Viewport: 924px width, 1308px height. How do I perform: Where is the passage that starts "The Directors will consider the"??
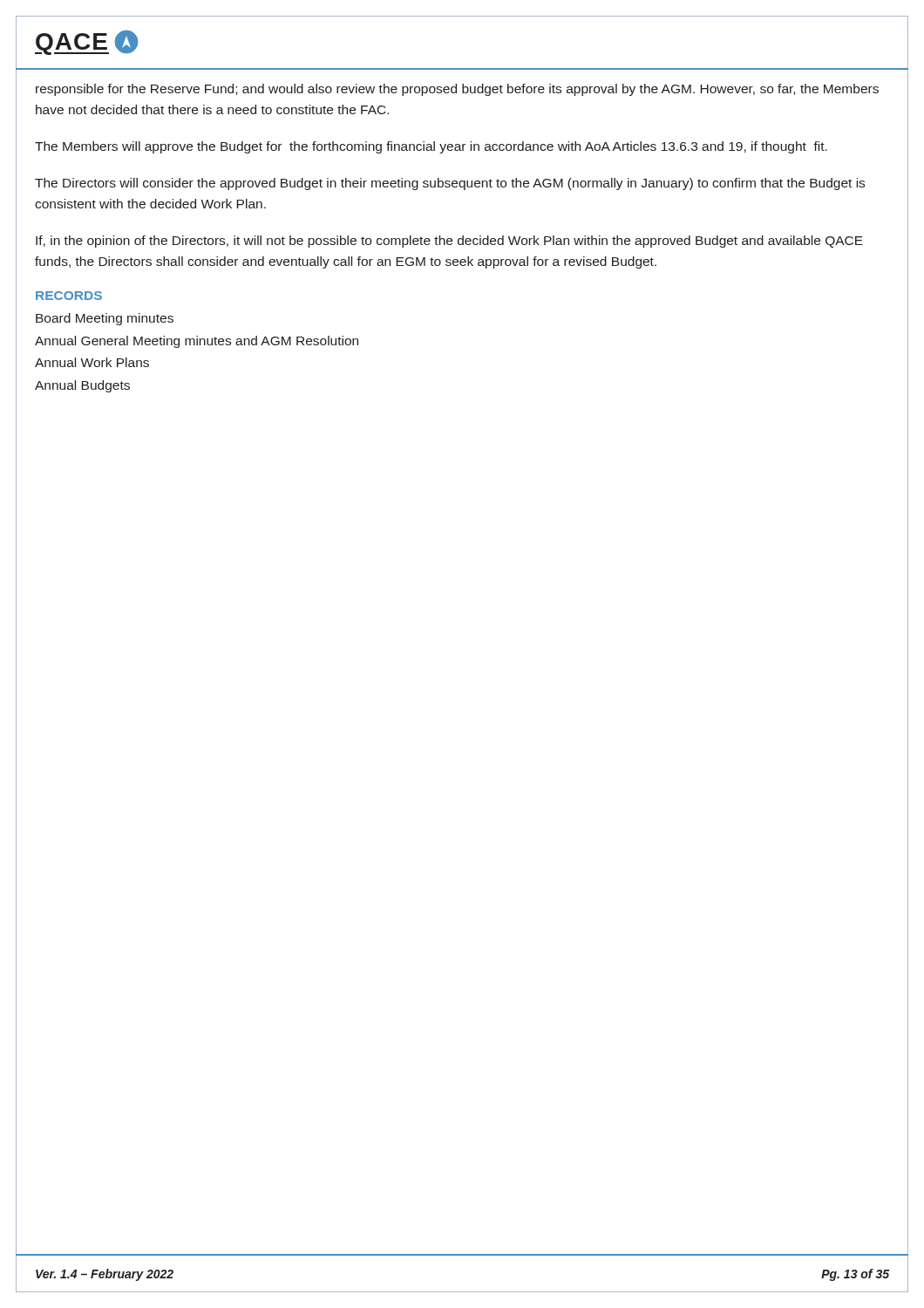pos(450,193)
